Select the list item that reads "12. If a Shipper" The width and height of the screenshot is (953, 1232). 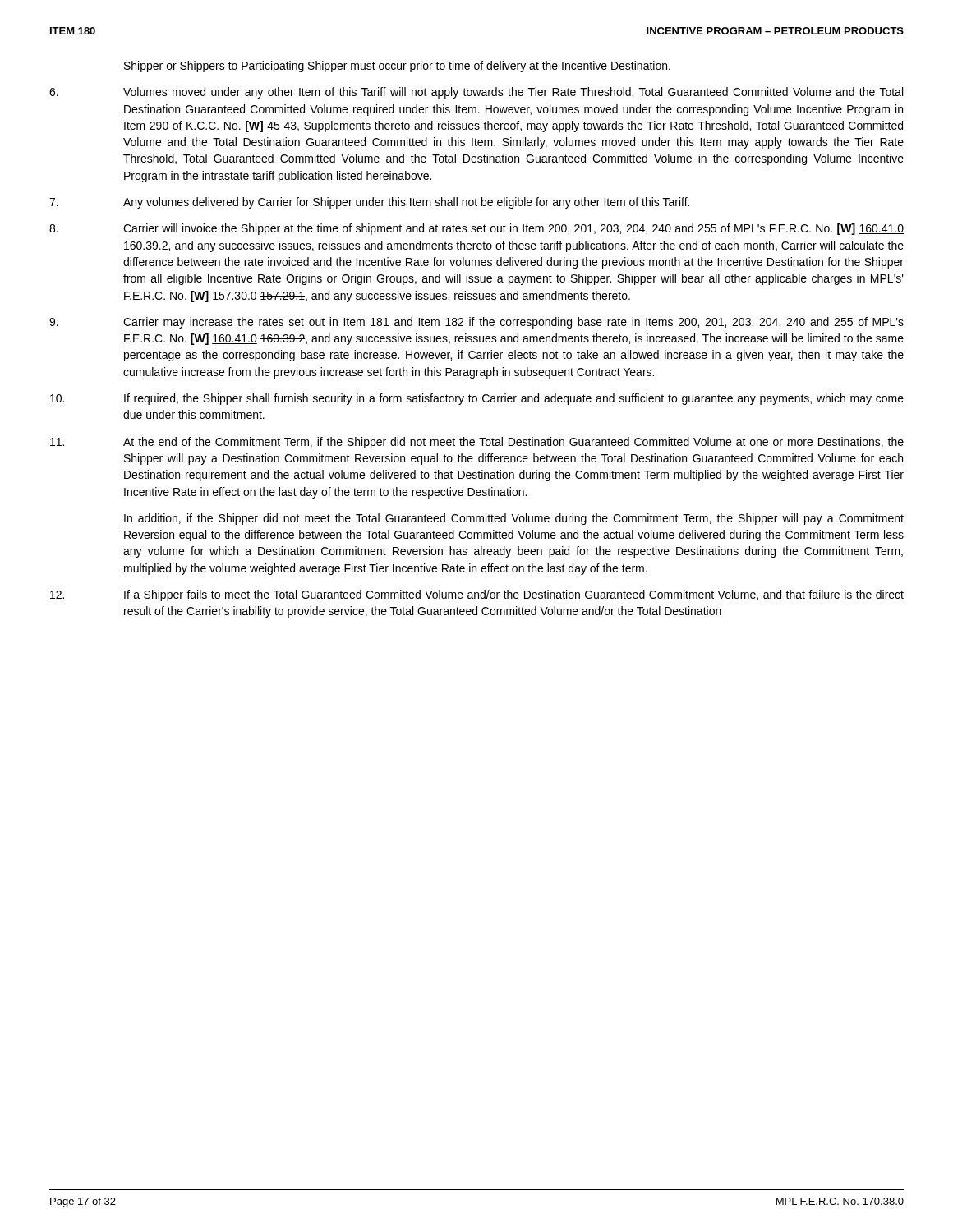pos(476,603)
